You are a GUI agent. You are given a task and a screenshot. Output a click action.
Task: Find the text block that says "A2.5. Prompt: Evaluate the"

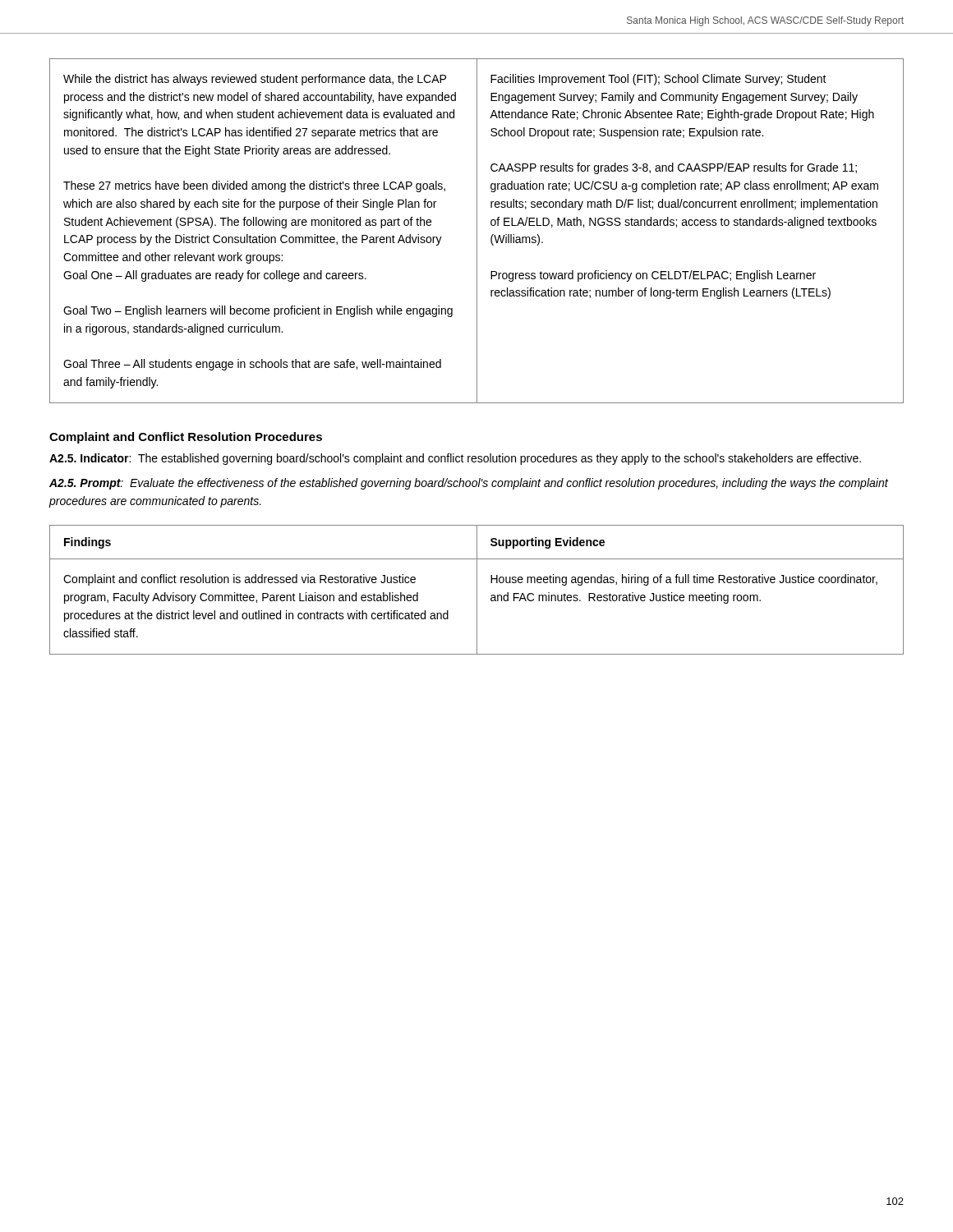(468, 492)
